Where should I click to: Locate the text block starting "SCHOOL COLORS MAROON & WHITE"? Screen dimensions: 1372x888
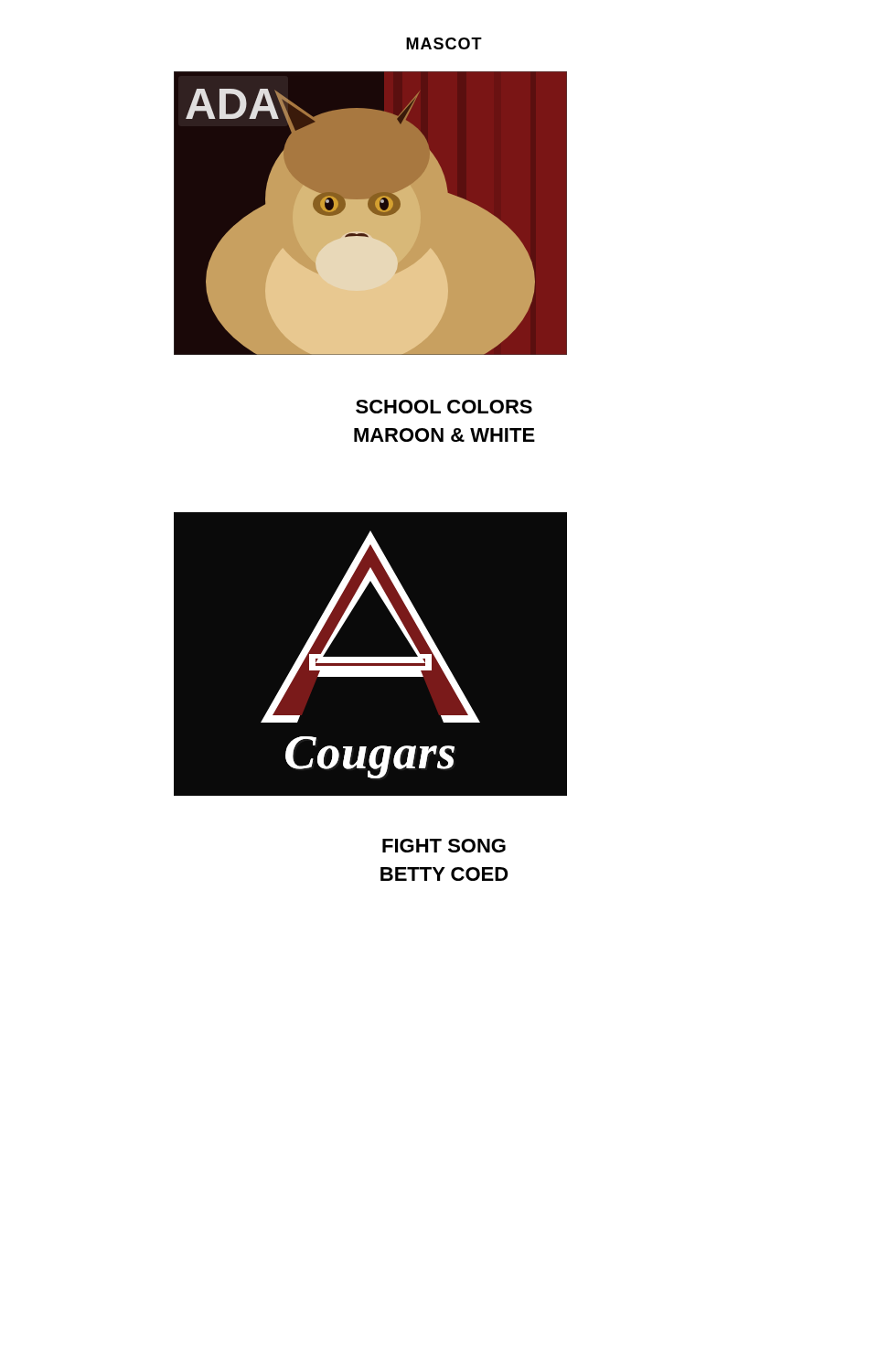tap(444, 421)
